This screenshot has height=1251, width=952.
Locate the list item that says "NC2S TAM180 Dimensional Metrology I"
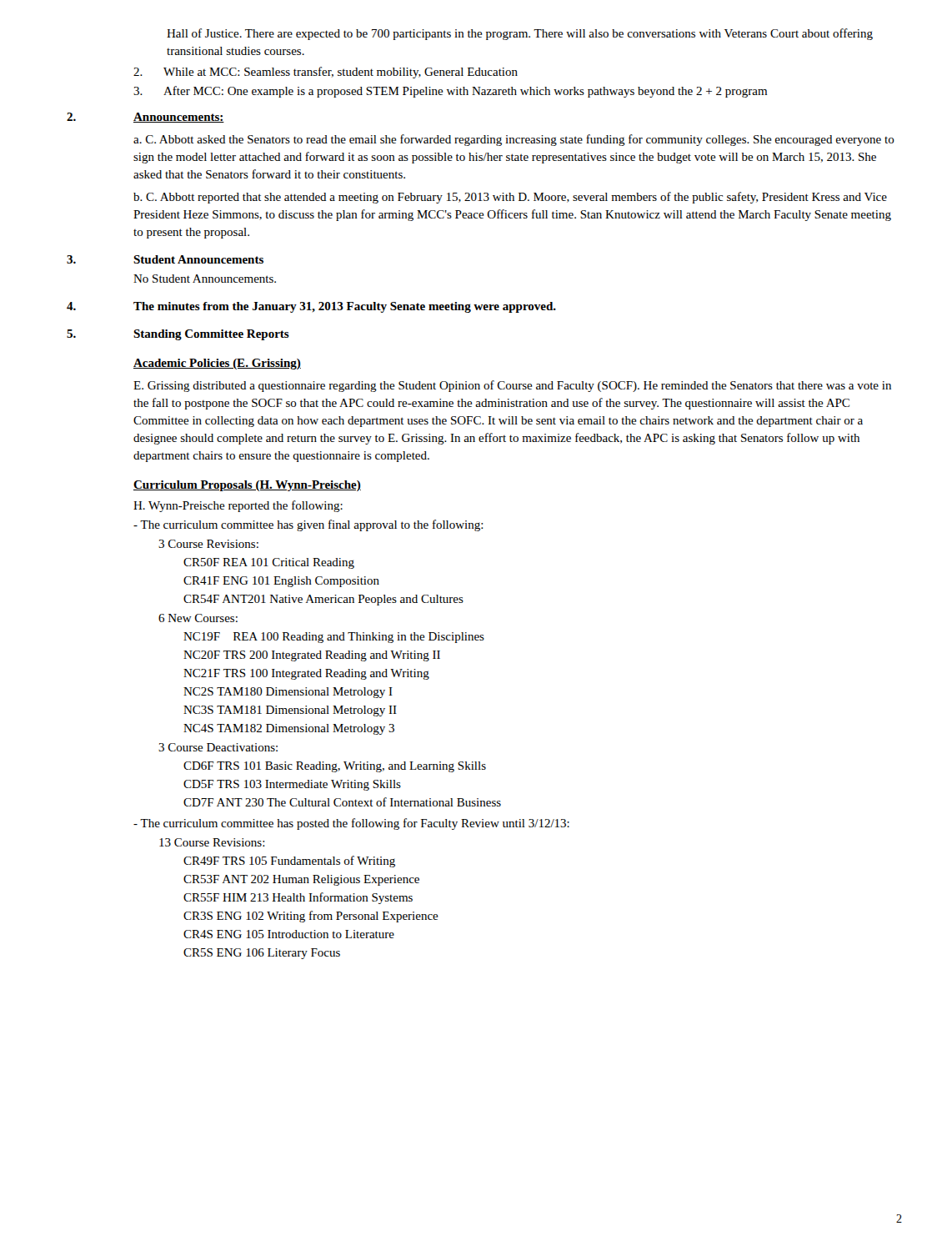click(x=288, y=691)
